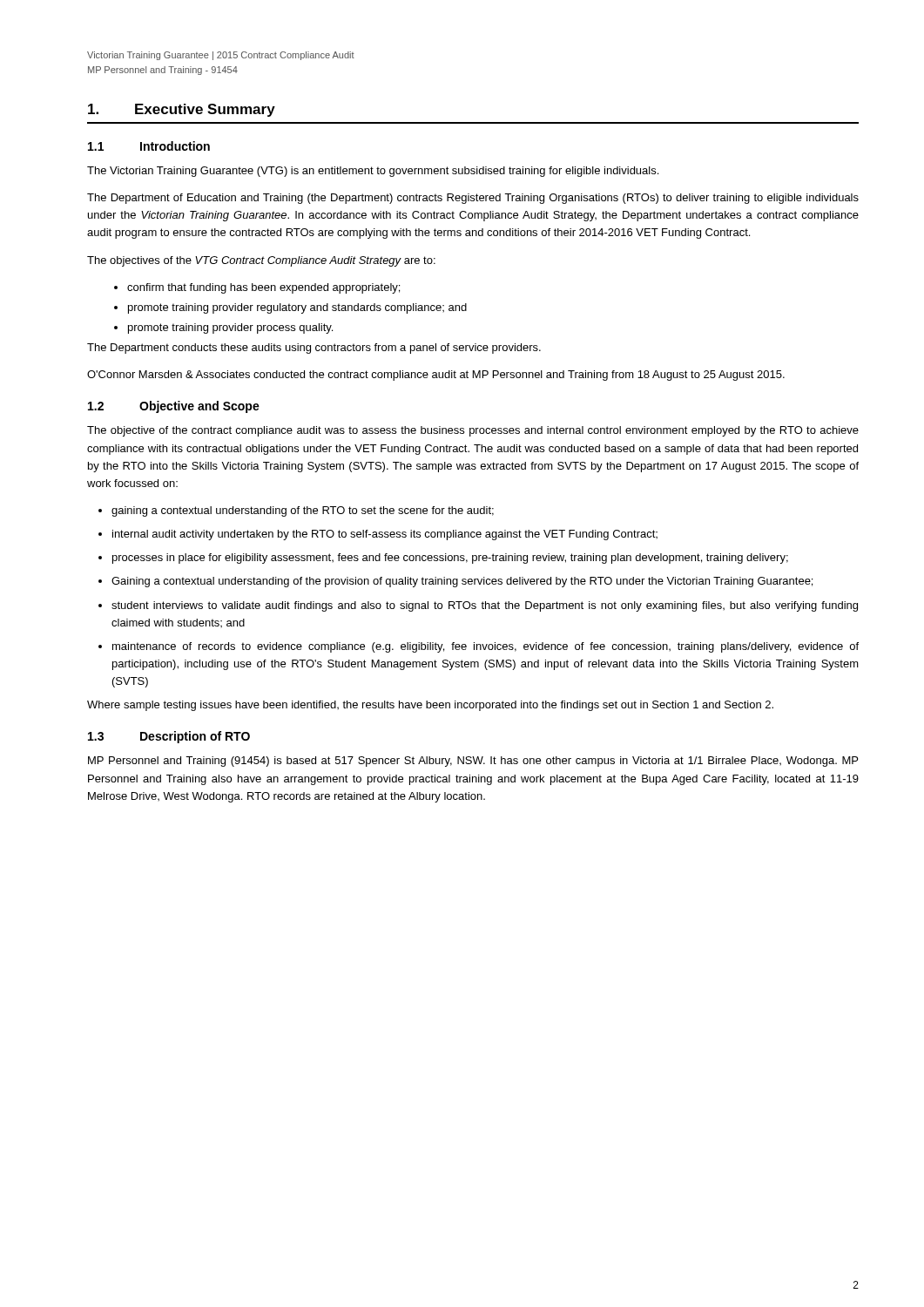Locate the passage starting "The Department of Education and Training"
The width and height of the screenshot is (924, 1307).
point(473,216)
